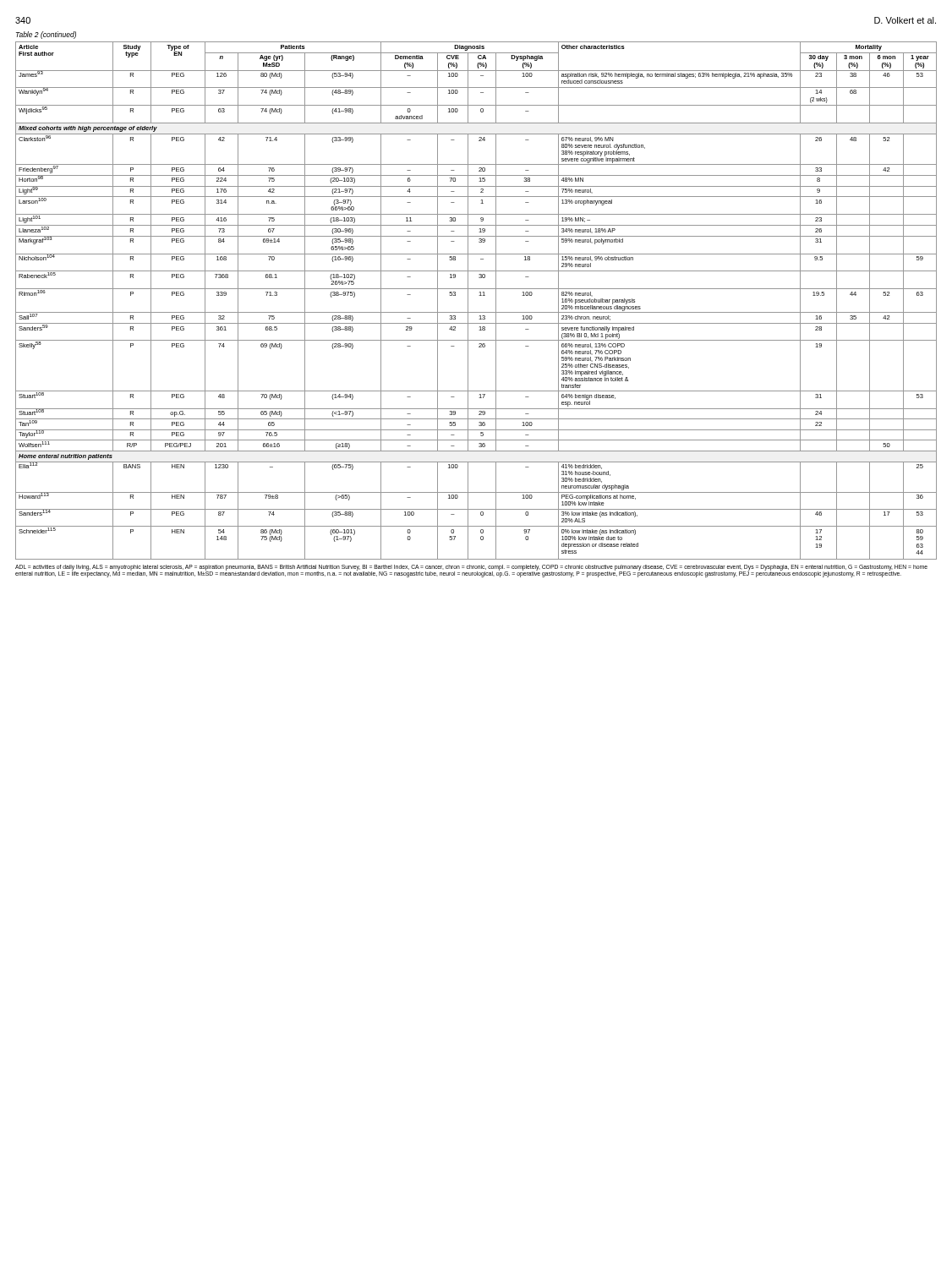Select the passage starting "ADL = activities"

pyautogui.click(x=471, y=570)
